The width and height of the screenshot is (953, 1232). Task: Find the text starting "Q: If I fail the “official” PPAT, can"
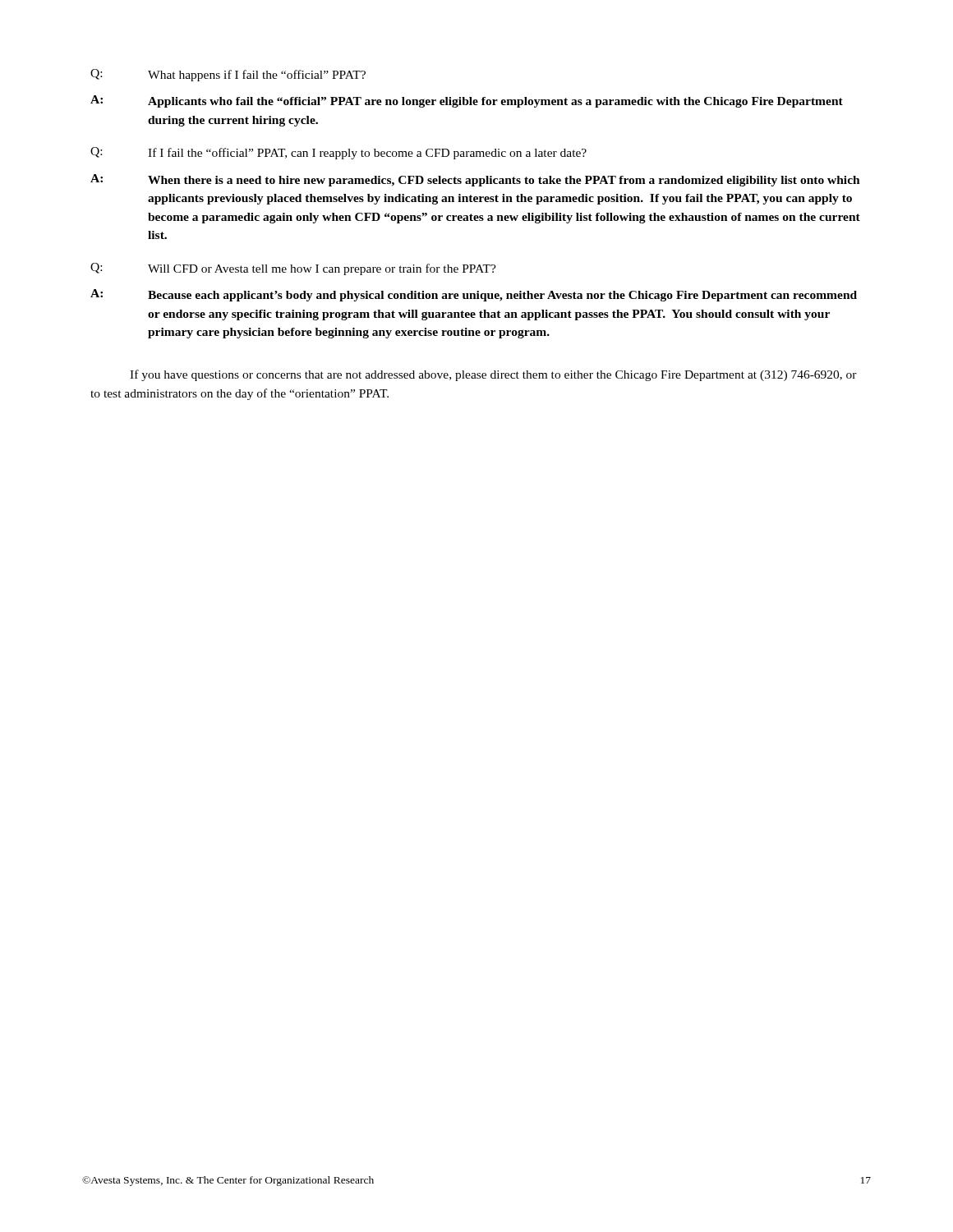point(476,153)
